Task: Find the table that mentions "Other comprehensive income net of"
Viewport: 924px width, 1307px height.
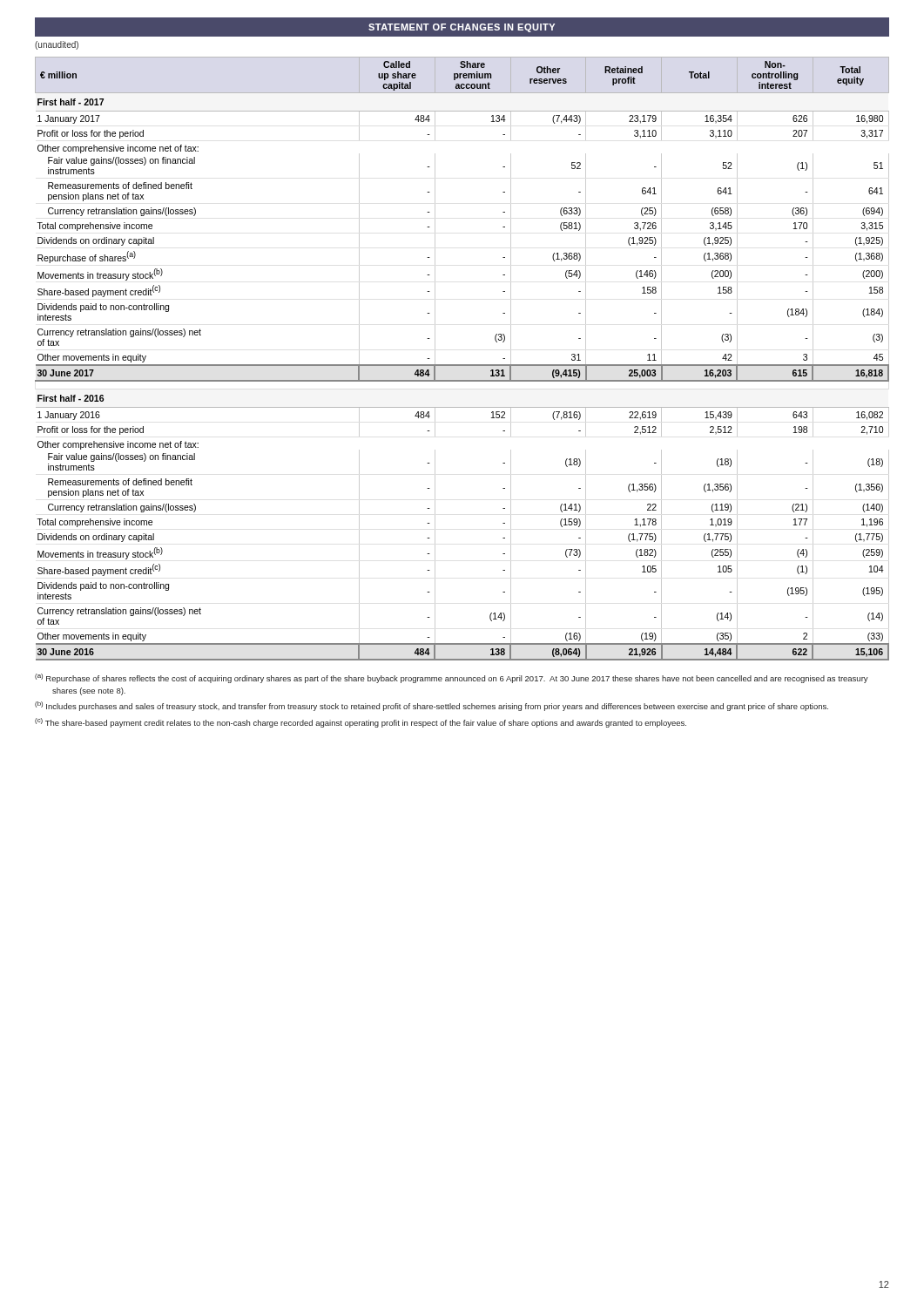Action: coord(462,358)
